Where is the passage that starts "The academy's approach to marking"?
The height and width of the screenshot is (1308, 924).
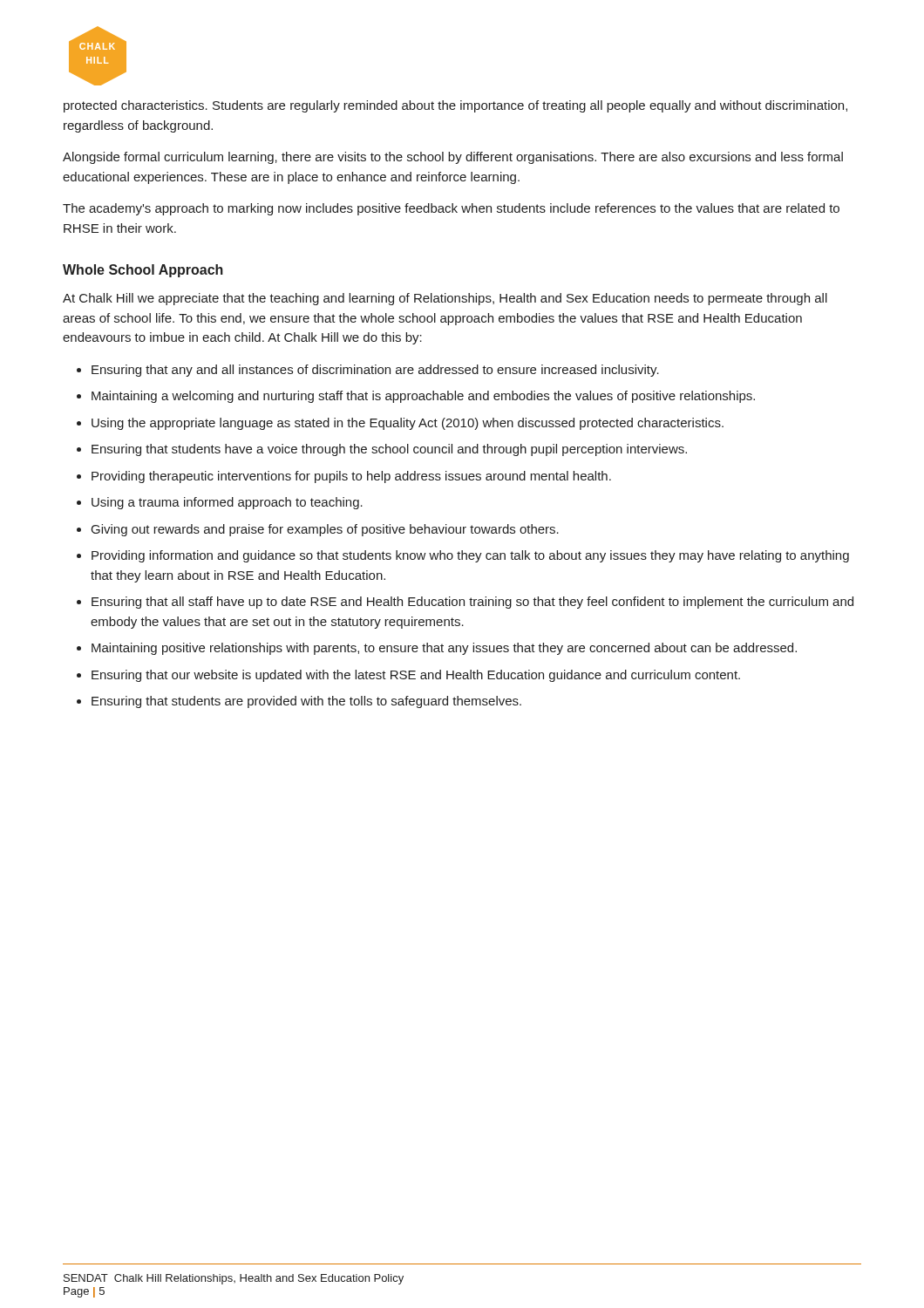tap(462, 218)
